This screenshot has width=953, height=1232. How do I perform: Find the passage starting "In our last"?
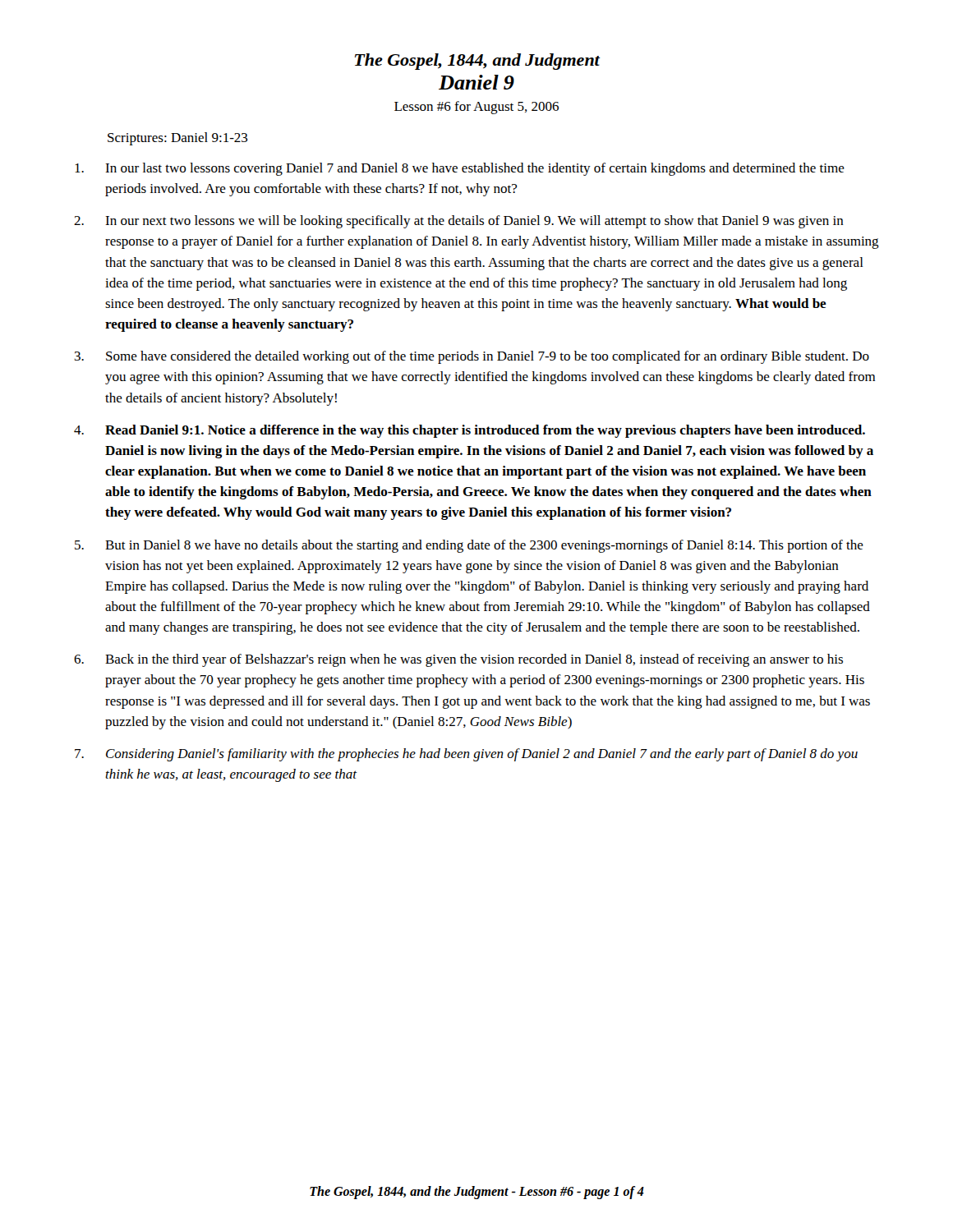point(476,178)
